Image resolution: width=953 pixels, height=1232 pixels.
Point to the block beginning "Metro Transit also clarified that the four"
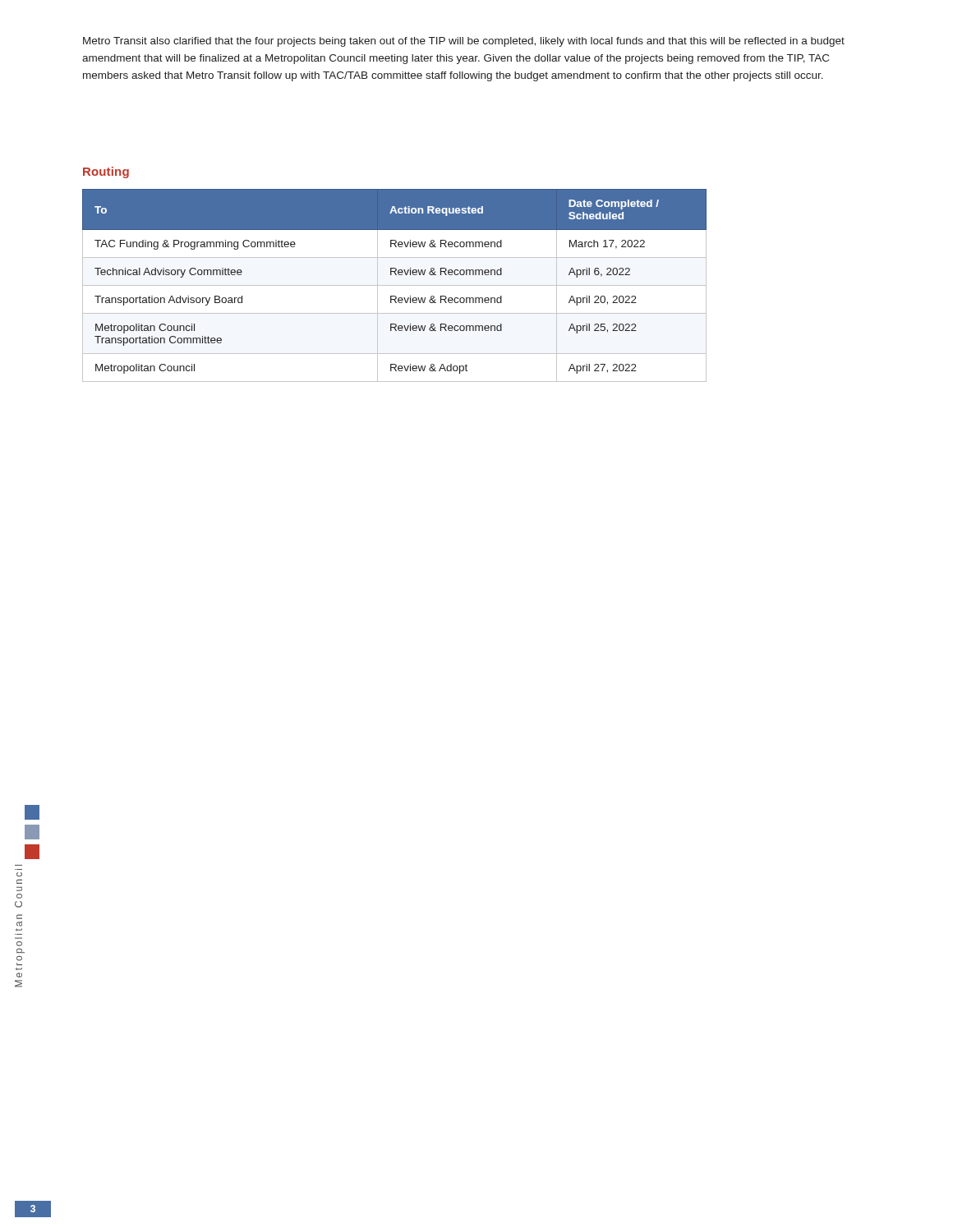[x=463, y=58]
